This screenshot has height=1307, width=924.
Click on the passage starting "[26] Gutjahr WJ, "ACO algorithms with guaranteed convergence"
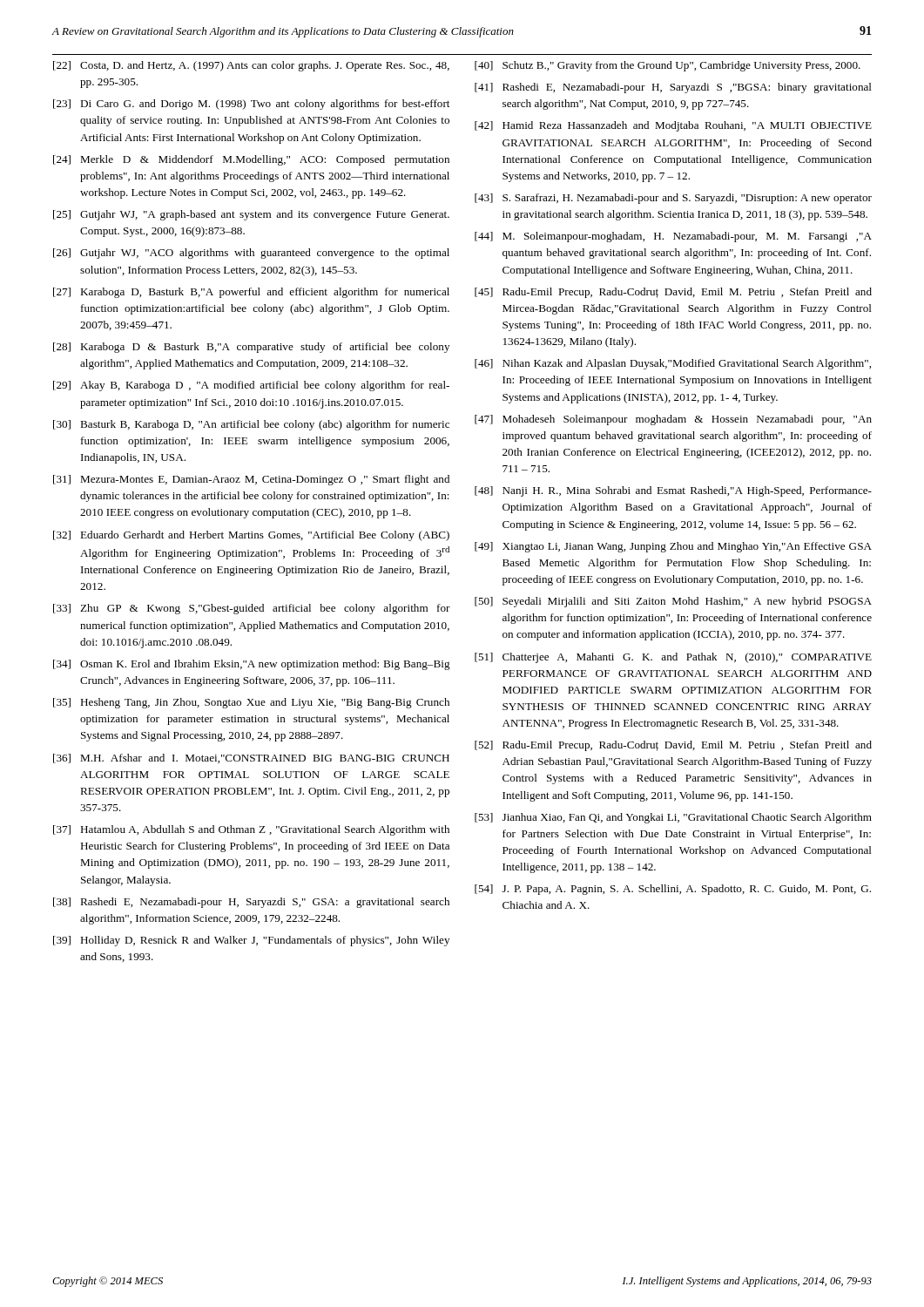pyautogui.click(x=251, y=261)
